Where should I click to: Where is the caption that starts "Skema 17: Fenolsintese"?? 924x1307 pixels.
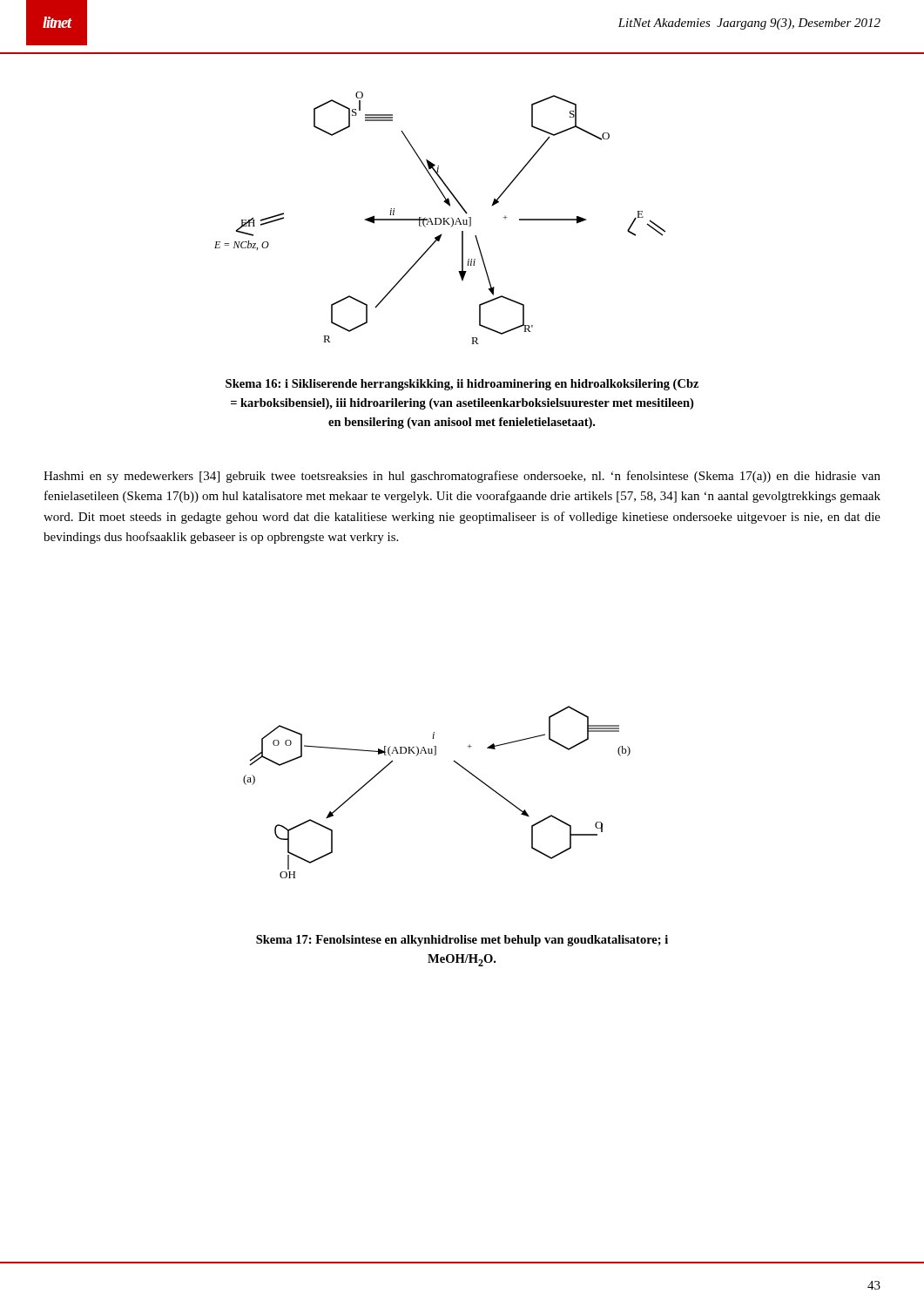pos(462,950)
